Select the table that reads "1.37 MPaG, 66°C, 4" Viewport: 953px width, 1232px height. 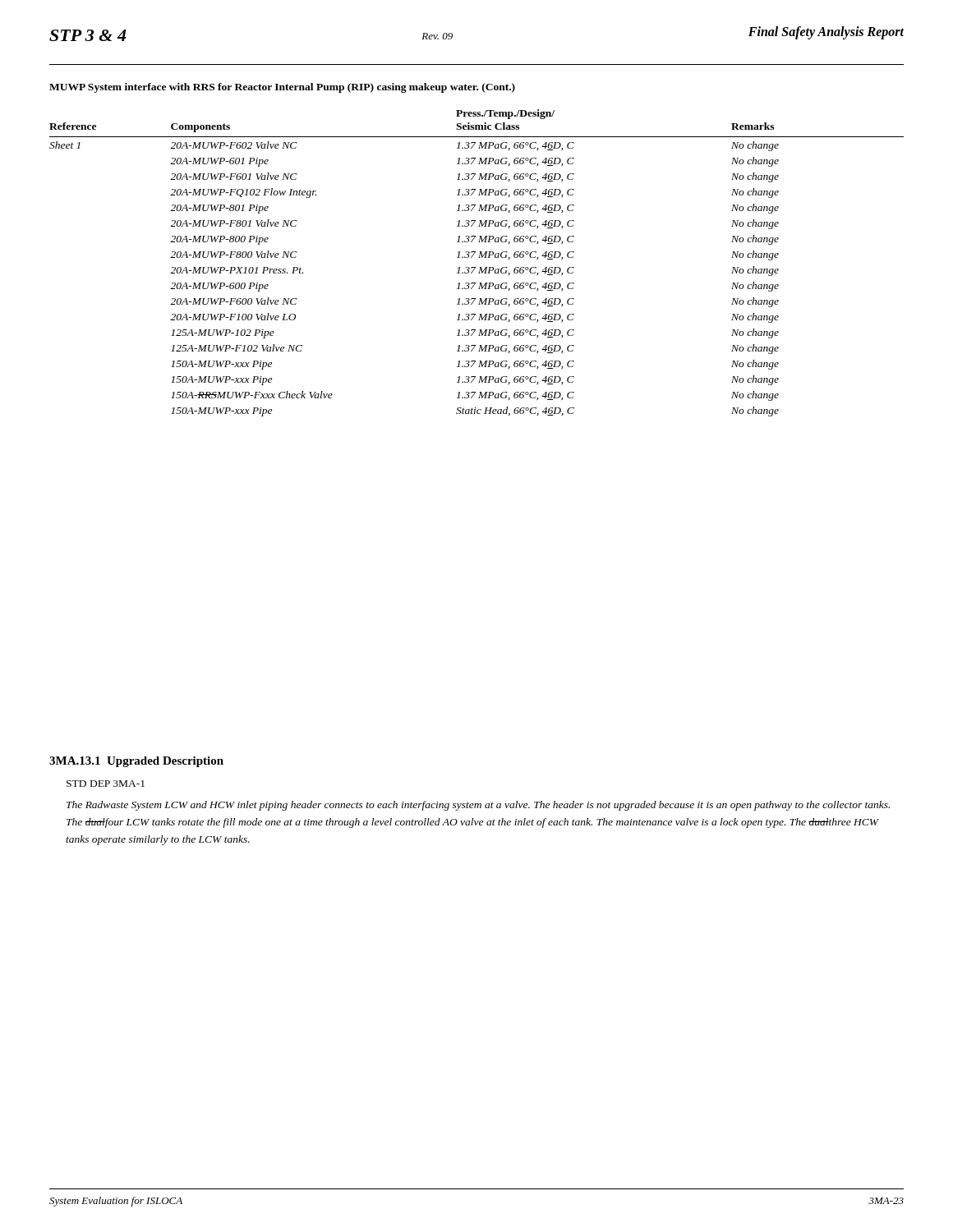click(x=476, y=262)
